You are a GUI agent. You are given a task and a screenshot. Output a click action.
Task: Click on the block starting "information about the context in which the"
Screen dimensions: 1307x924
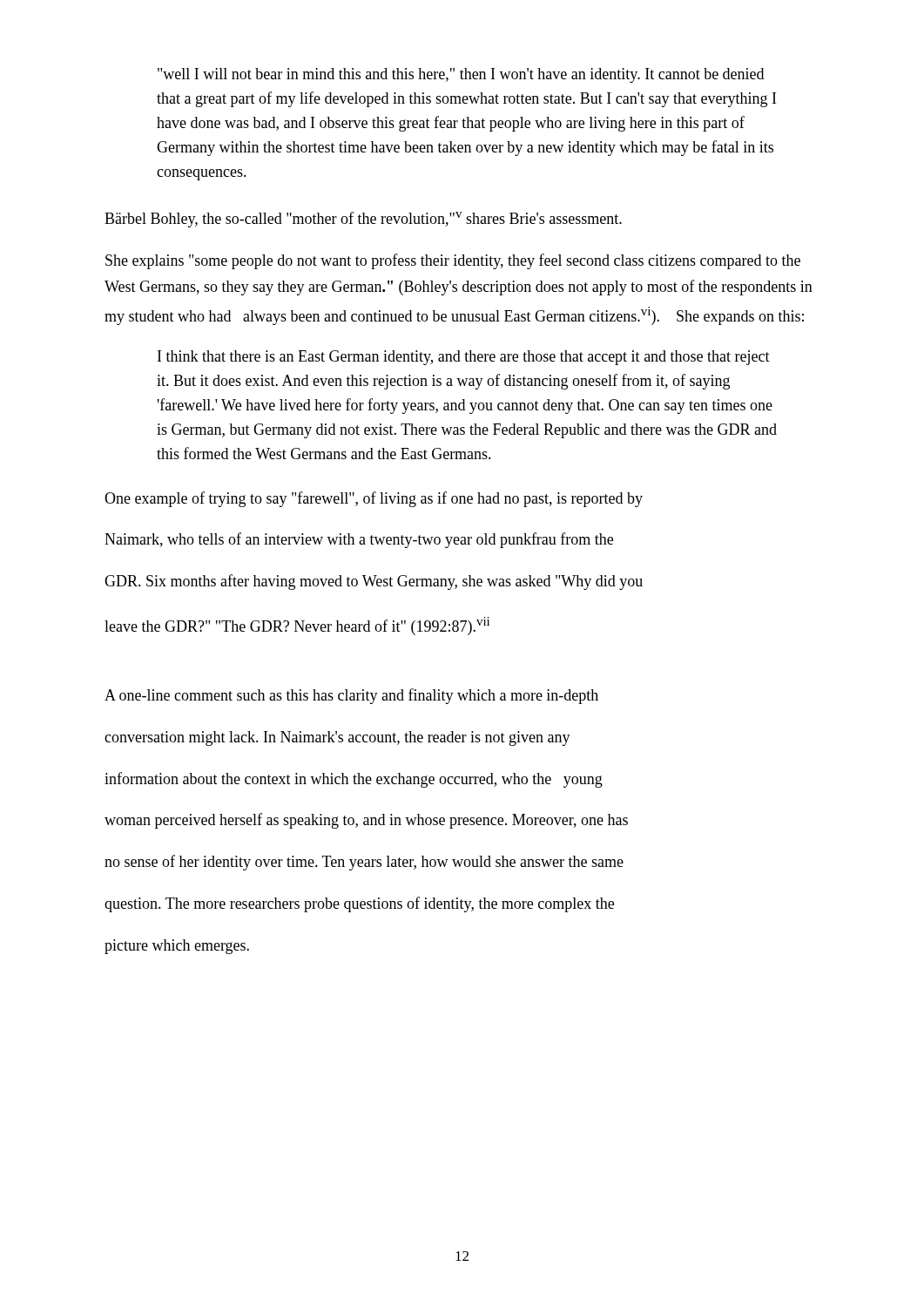pos(354,779)
